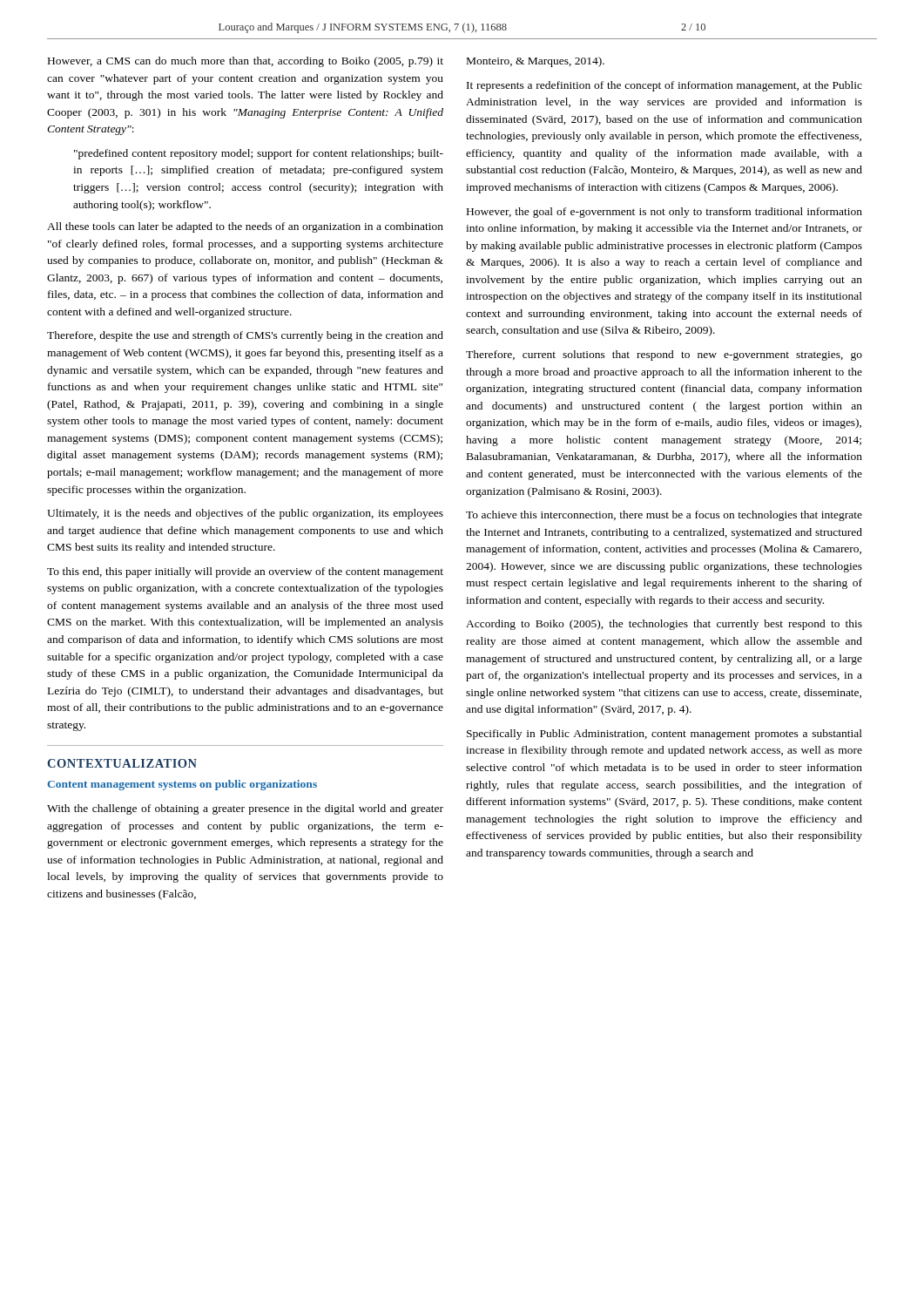The height and width of the screenshot is (1307, 924).
Task: Locate the text block starting "However, the goal of e-government"
Action: 664,271
